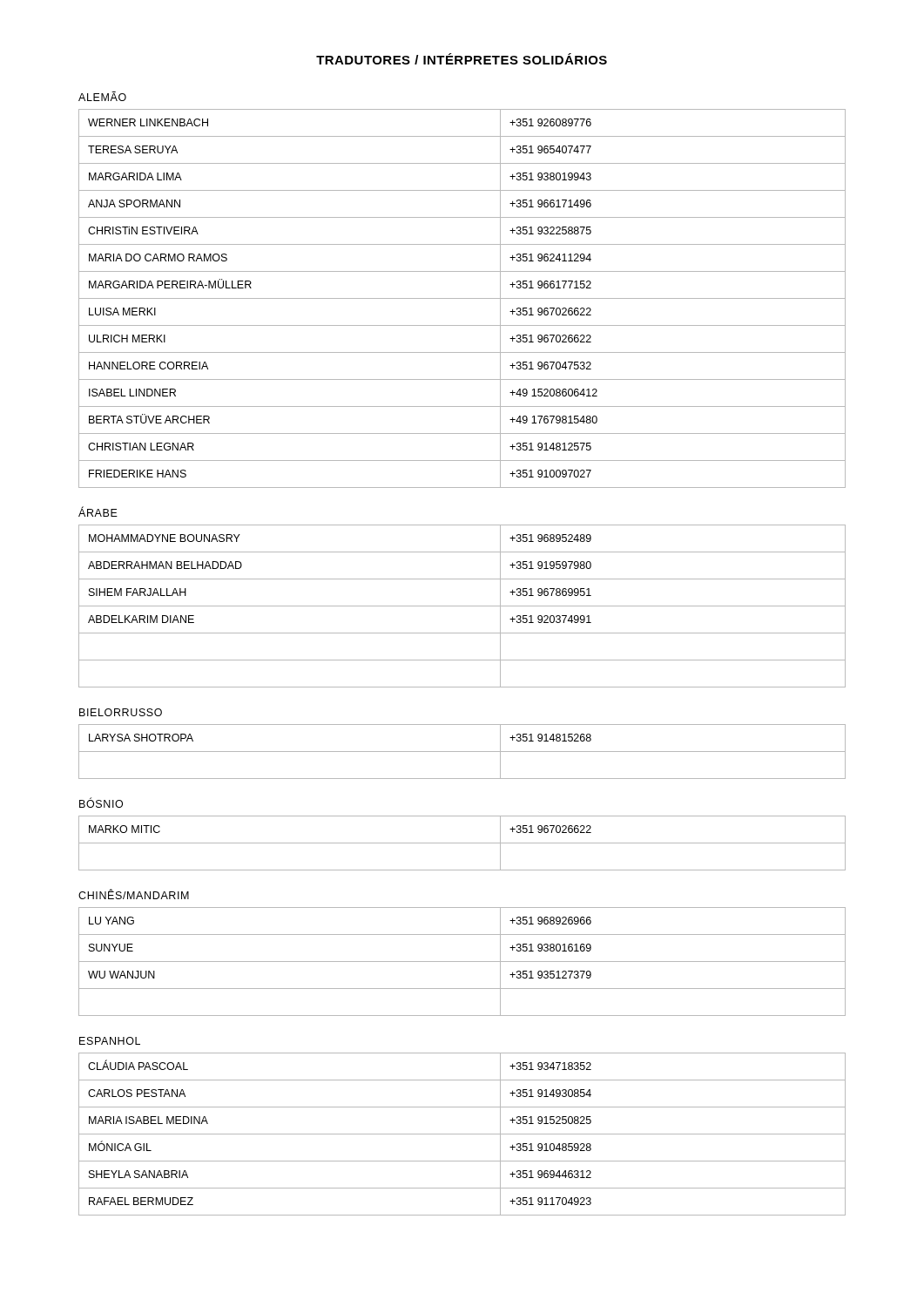This screenshot has width=924, height=1307.
Task: Locate the passage starting "TRADUTORES / INTÉRPRETES"
Action: (462, 60)
